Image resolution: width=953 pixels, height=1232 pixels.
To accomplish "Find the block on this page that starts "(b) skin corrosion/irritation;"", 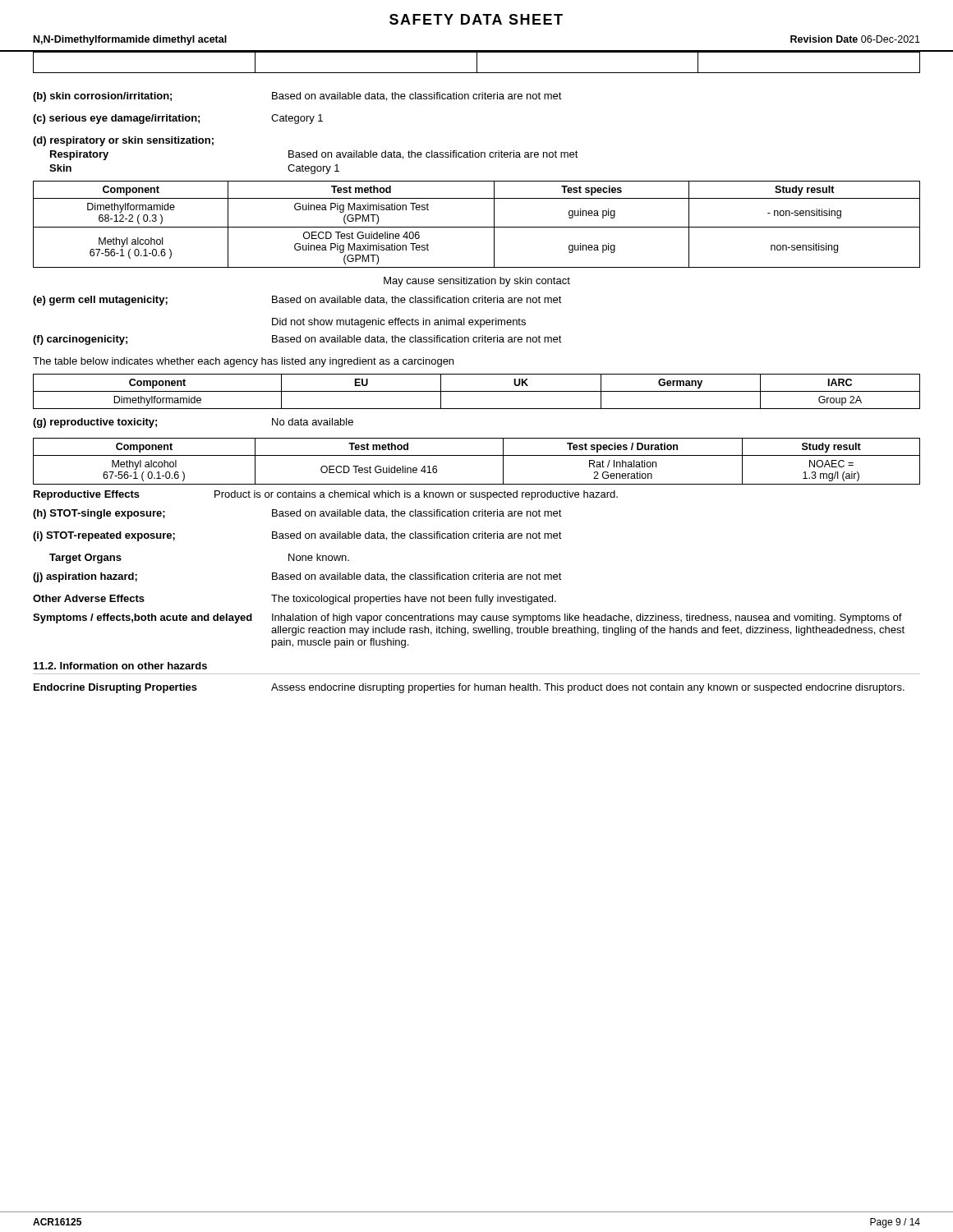I will (476, 96).
